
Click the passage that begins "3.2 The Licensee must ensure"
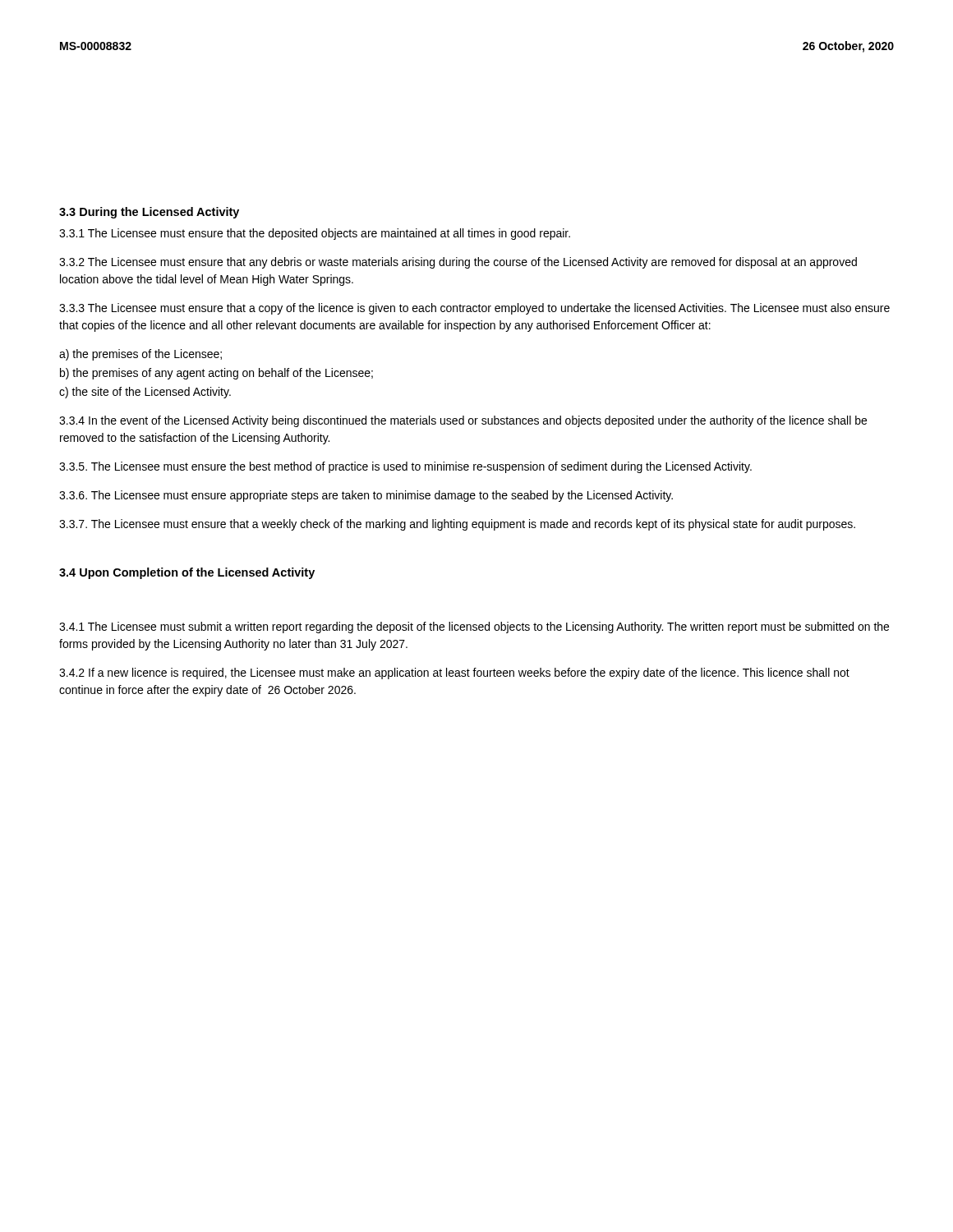pyautogui.click(x=458, y=271)
